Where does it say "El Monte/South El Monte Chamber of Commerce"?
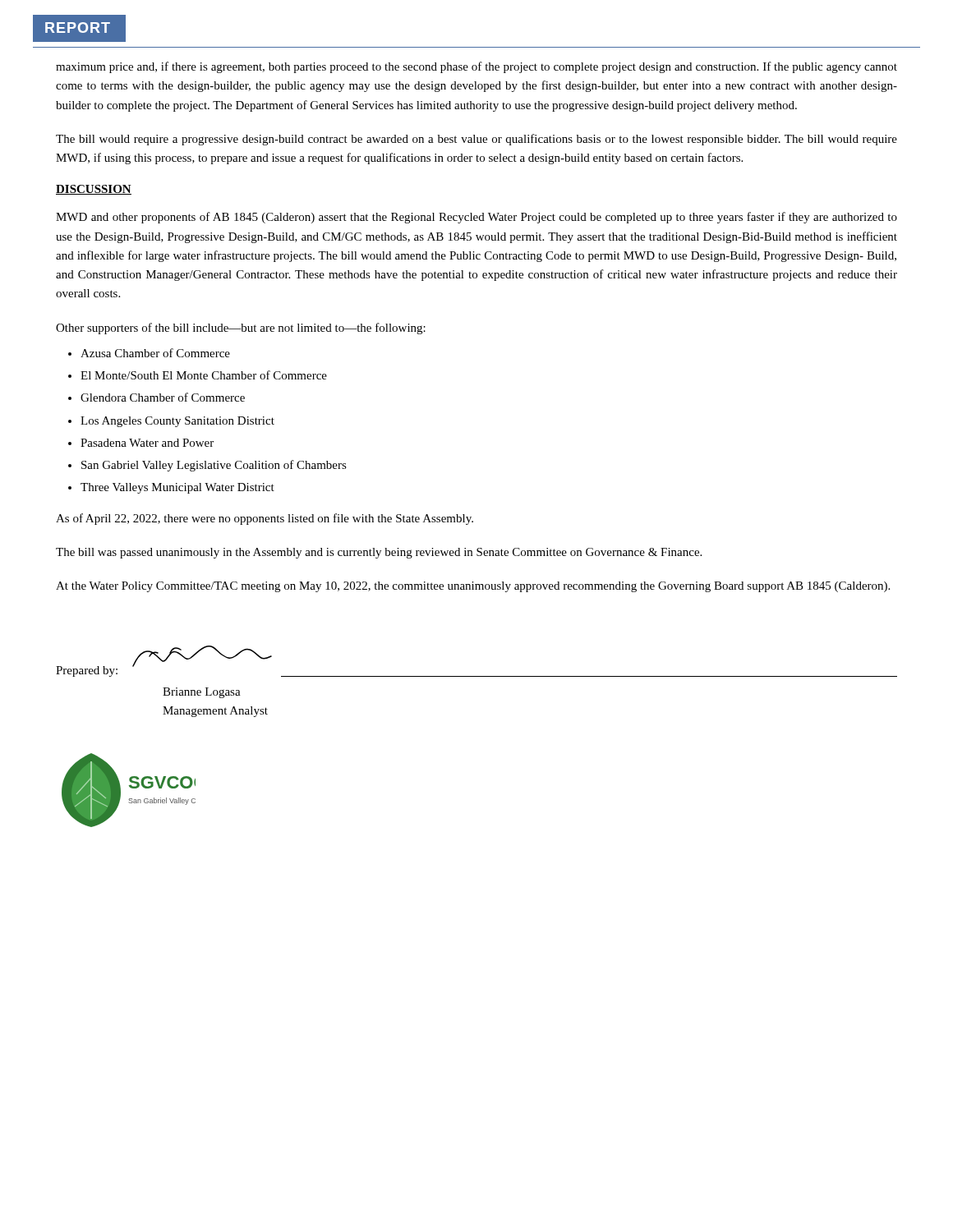The image size is (953, 1232). (x=204, y=375)
